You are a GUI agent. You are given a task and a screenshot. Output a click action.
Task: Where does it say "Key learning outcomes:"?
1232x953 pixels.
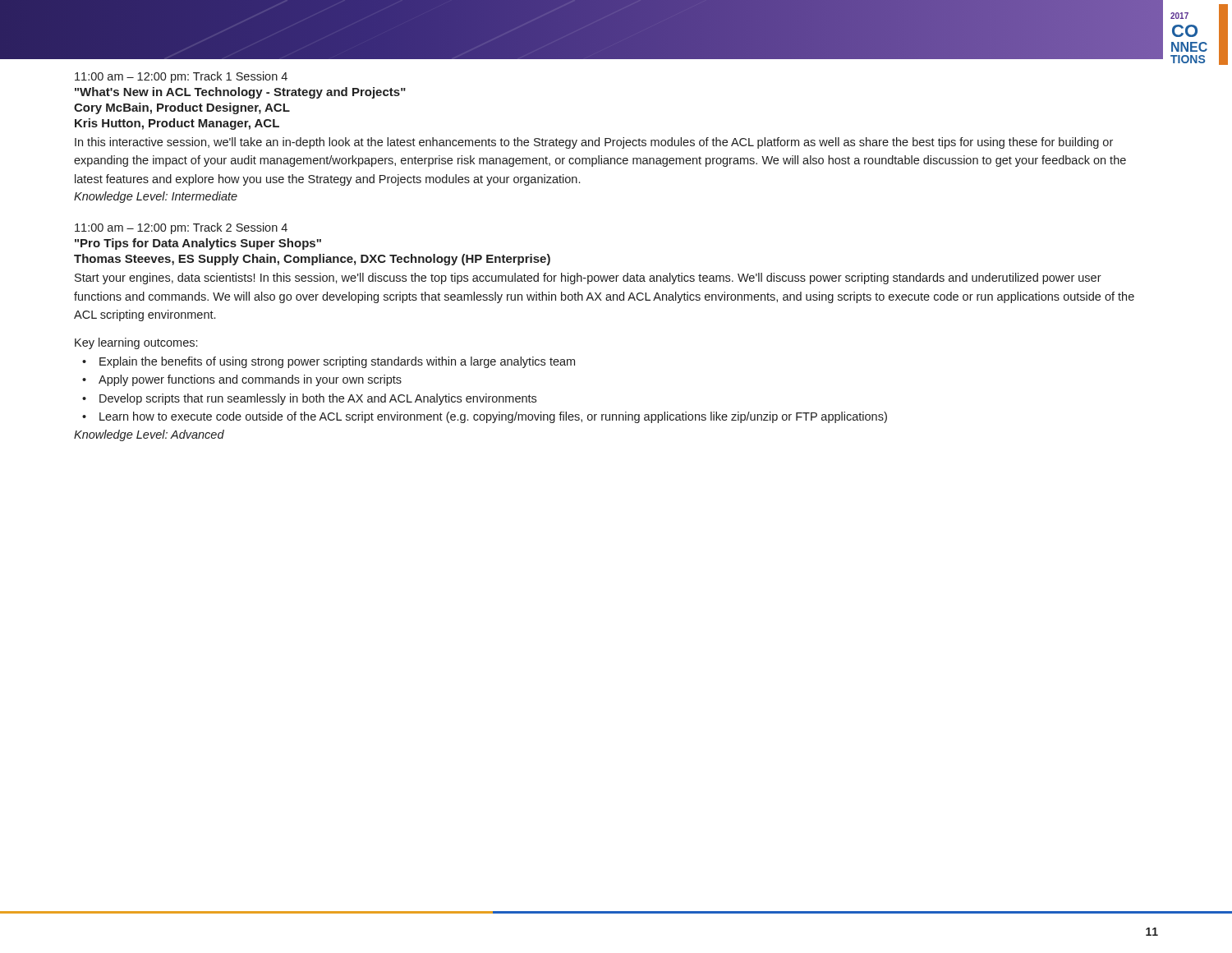(x=136, y=342)
